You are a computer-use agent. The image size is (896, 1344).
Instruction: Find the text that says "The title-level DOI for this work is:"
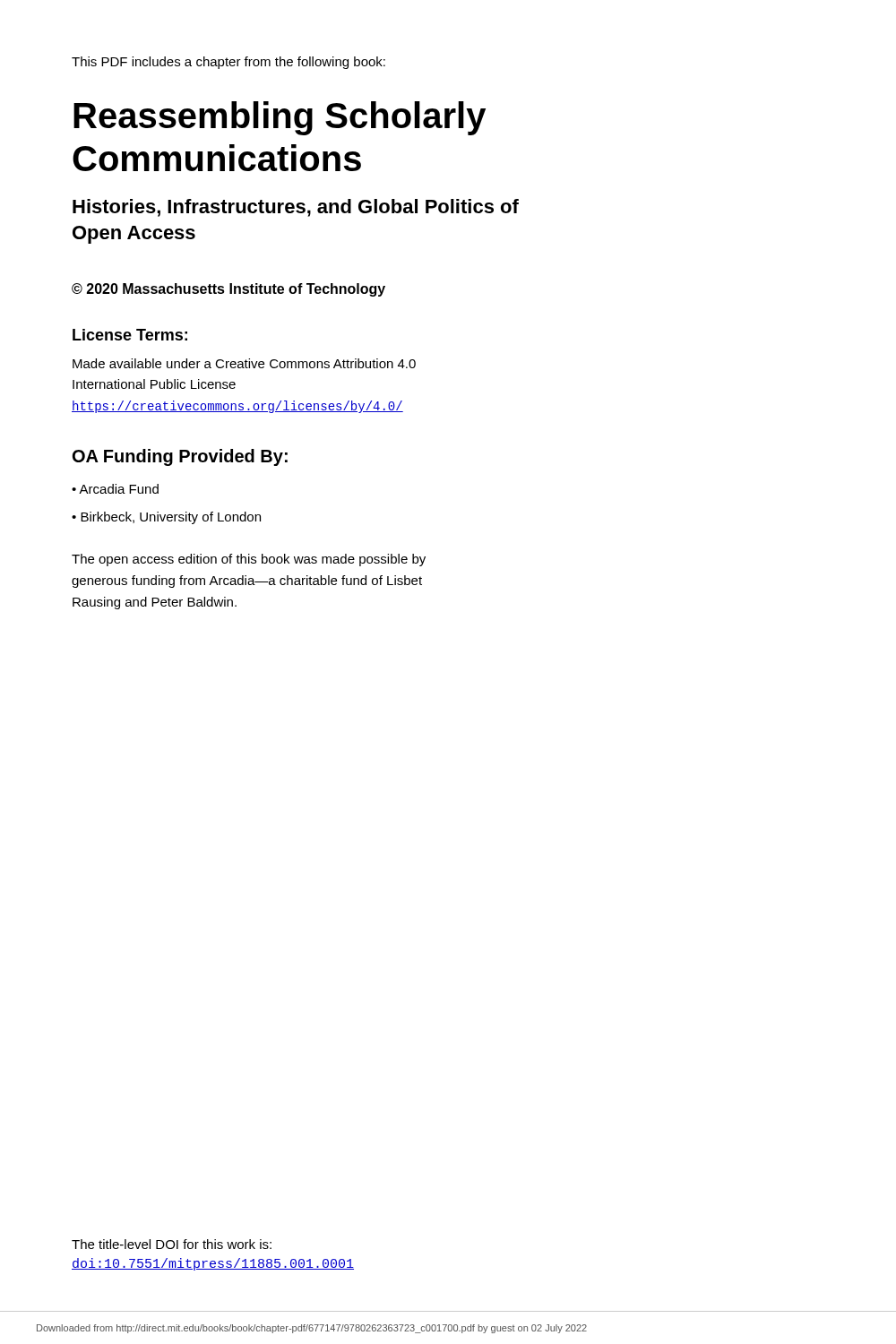(x=172, y=1244)
